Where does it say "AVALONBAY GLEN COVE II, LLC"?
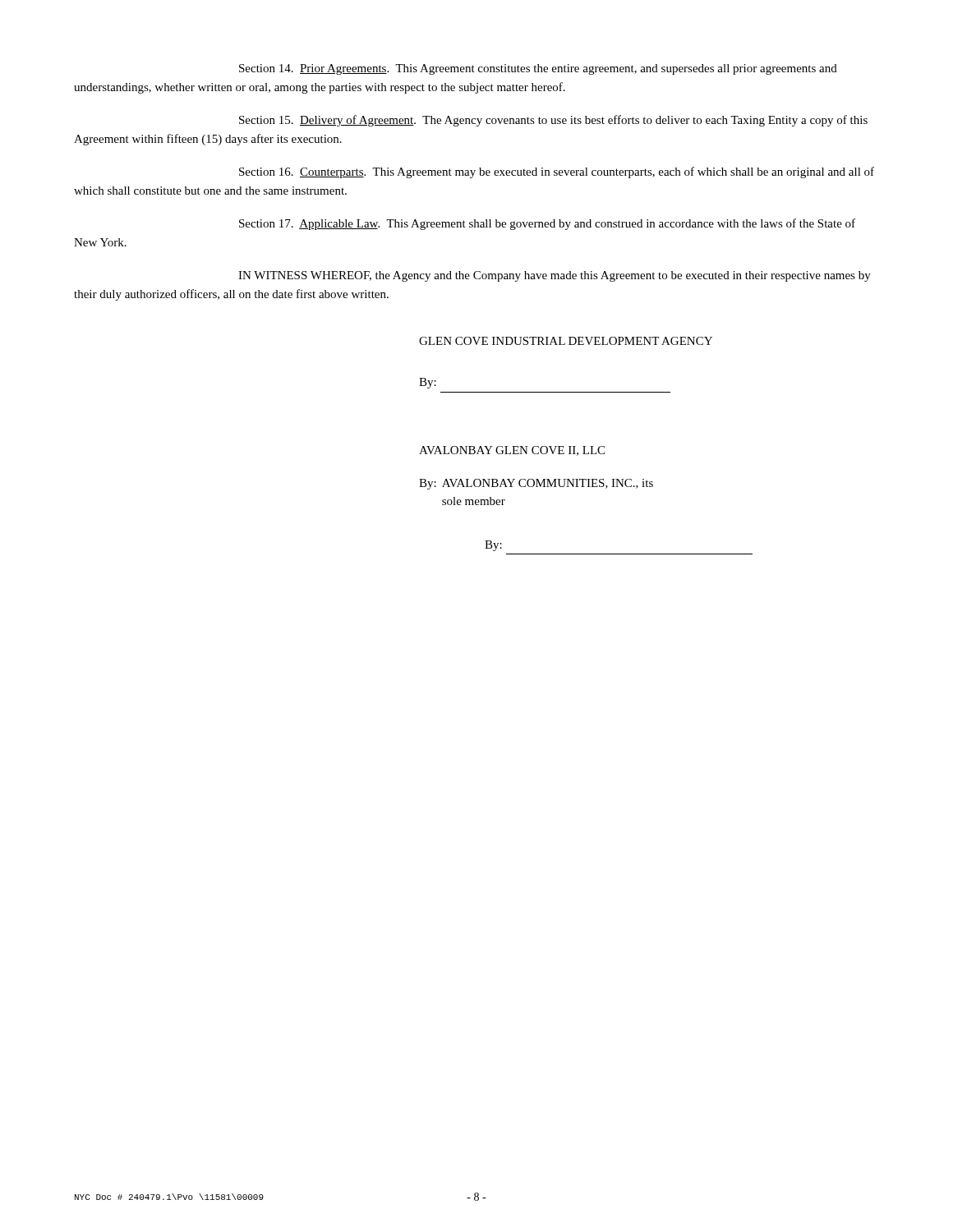This screenshot has height=1232, width=953. point(512,450)
